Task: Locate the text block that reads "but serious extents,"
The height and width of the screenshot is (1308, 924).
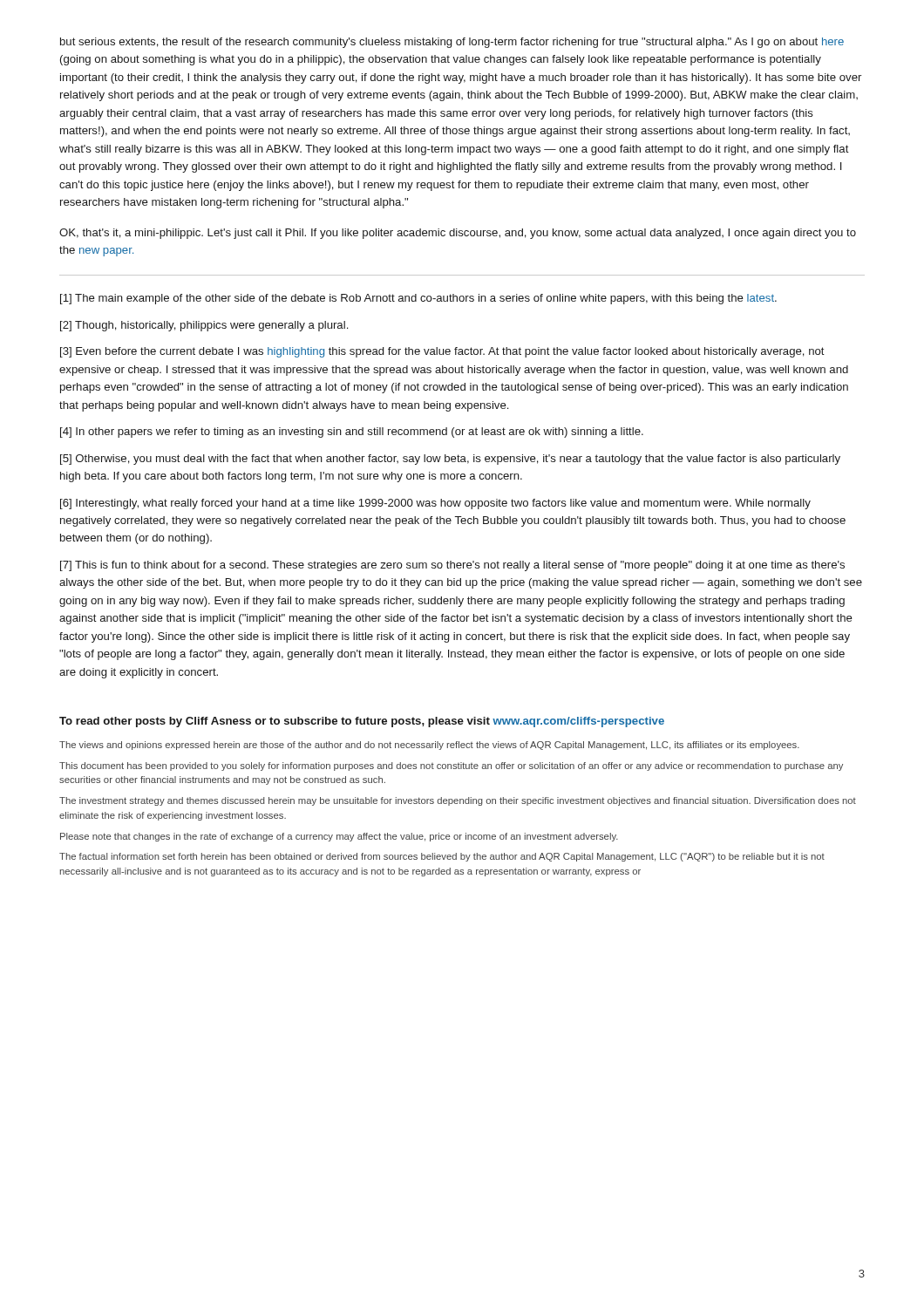Action: coord(460,122)
